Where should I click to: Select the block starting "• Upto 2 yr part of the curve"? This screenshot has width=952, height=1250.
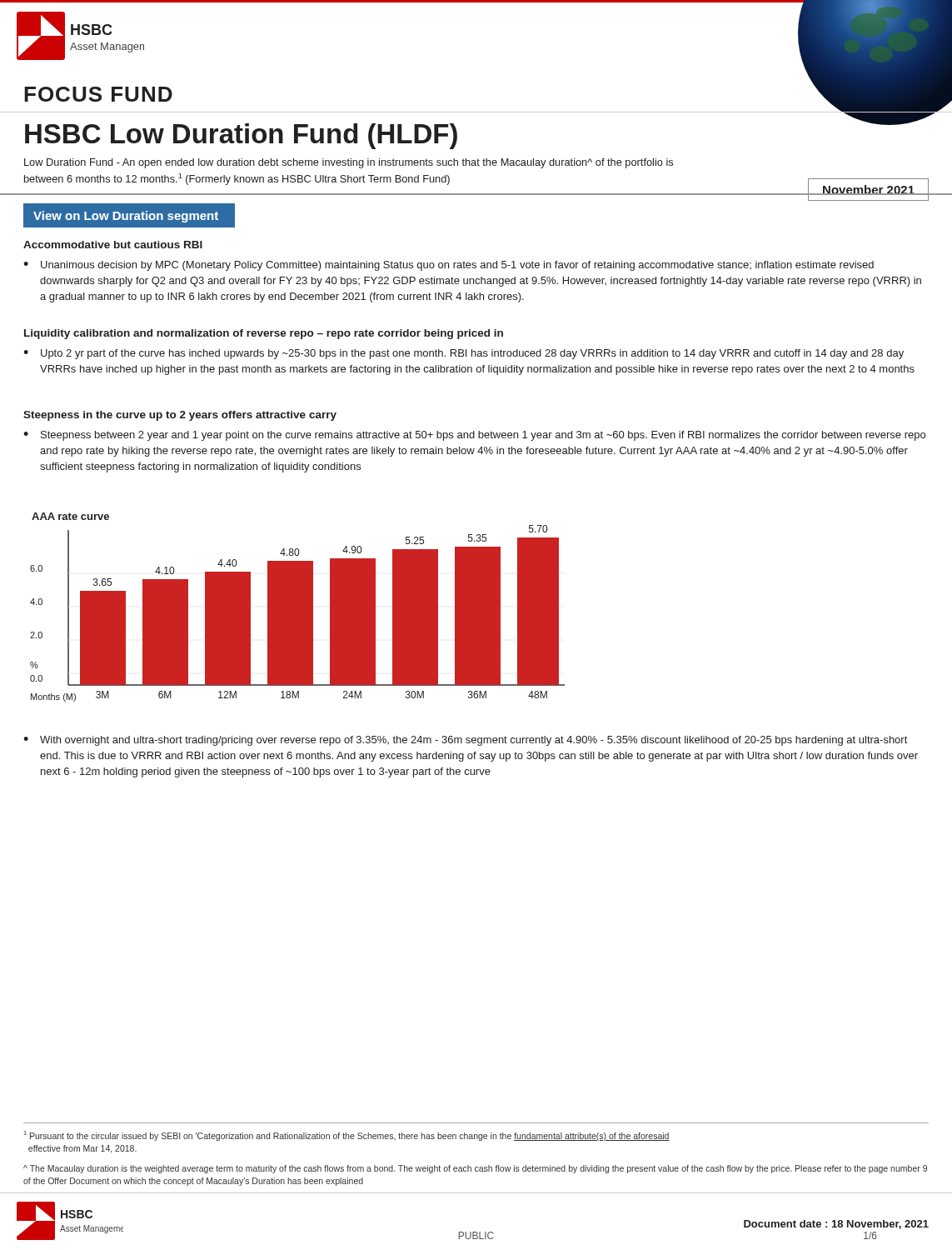click(475, 361)
